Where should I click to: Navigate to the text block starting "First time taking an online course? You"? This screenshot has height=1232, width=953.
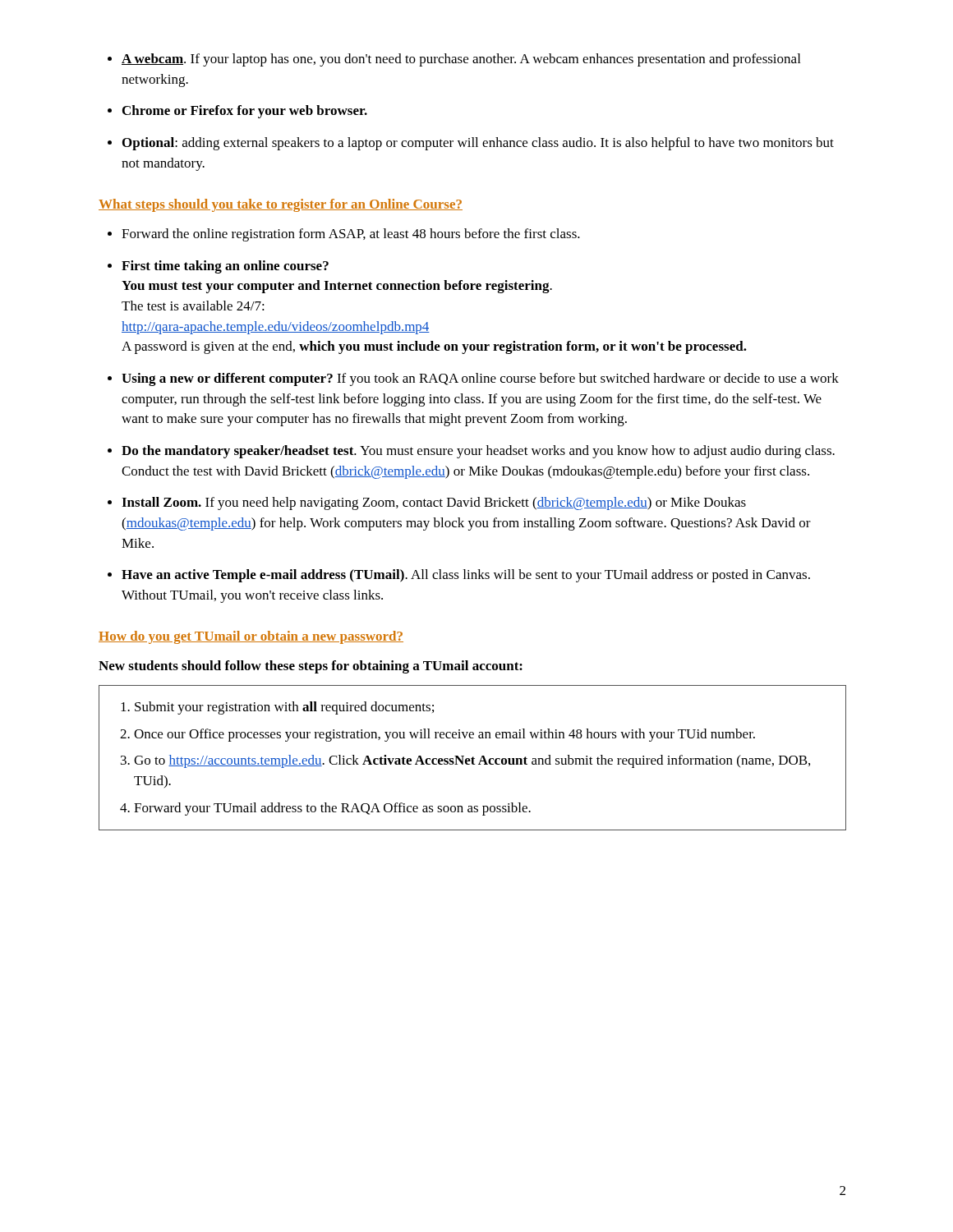pos(225,267)
